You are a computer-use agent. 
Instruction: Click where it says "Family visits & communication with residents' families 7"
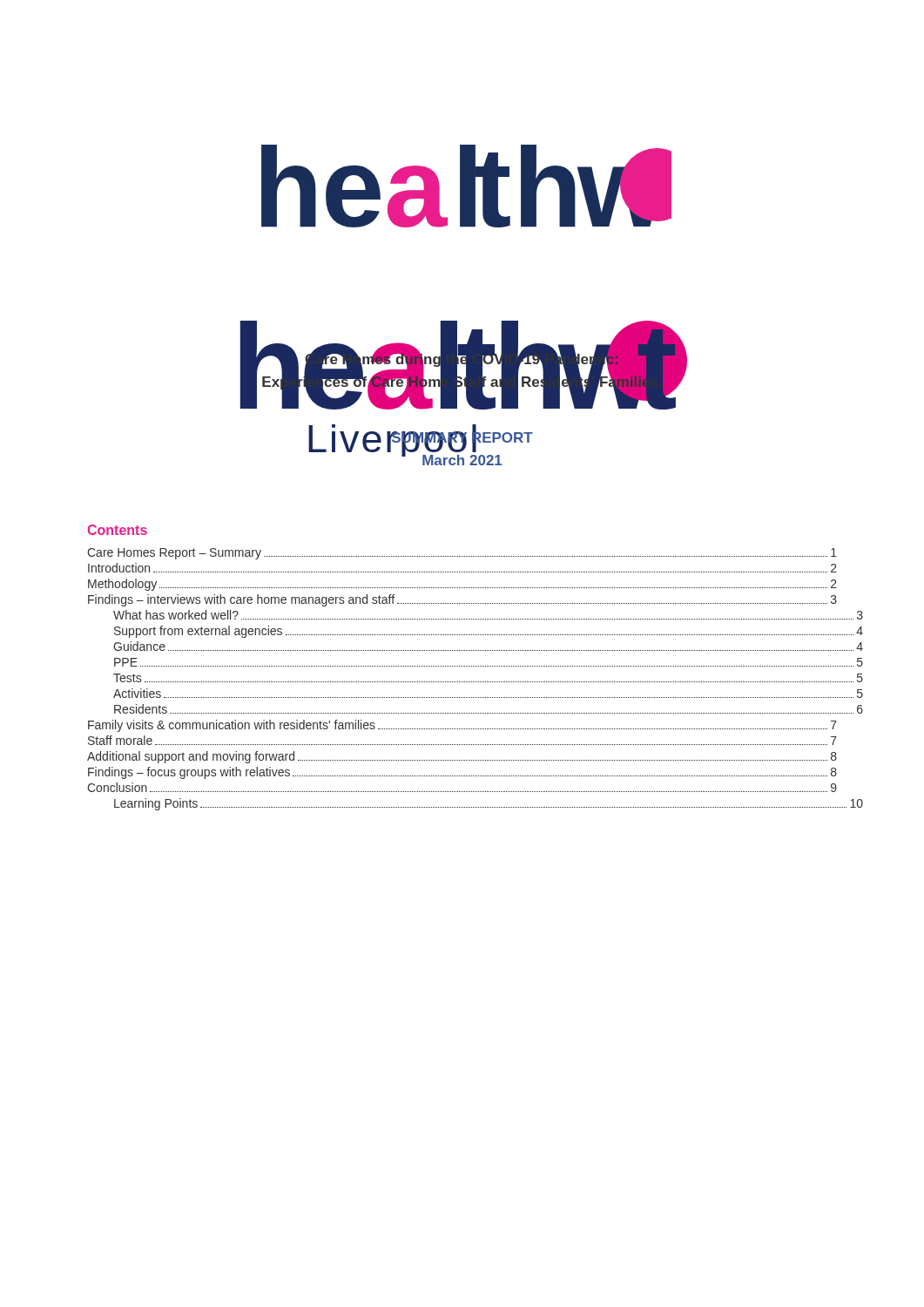(x=462, y=725)
